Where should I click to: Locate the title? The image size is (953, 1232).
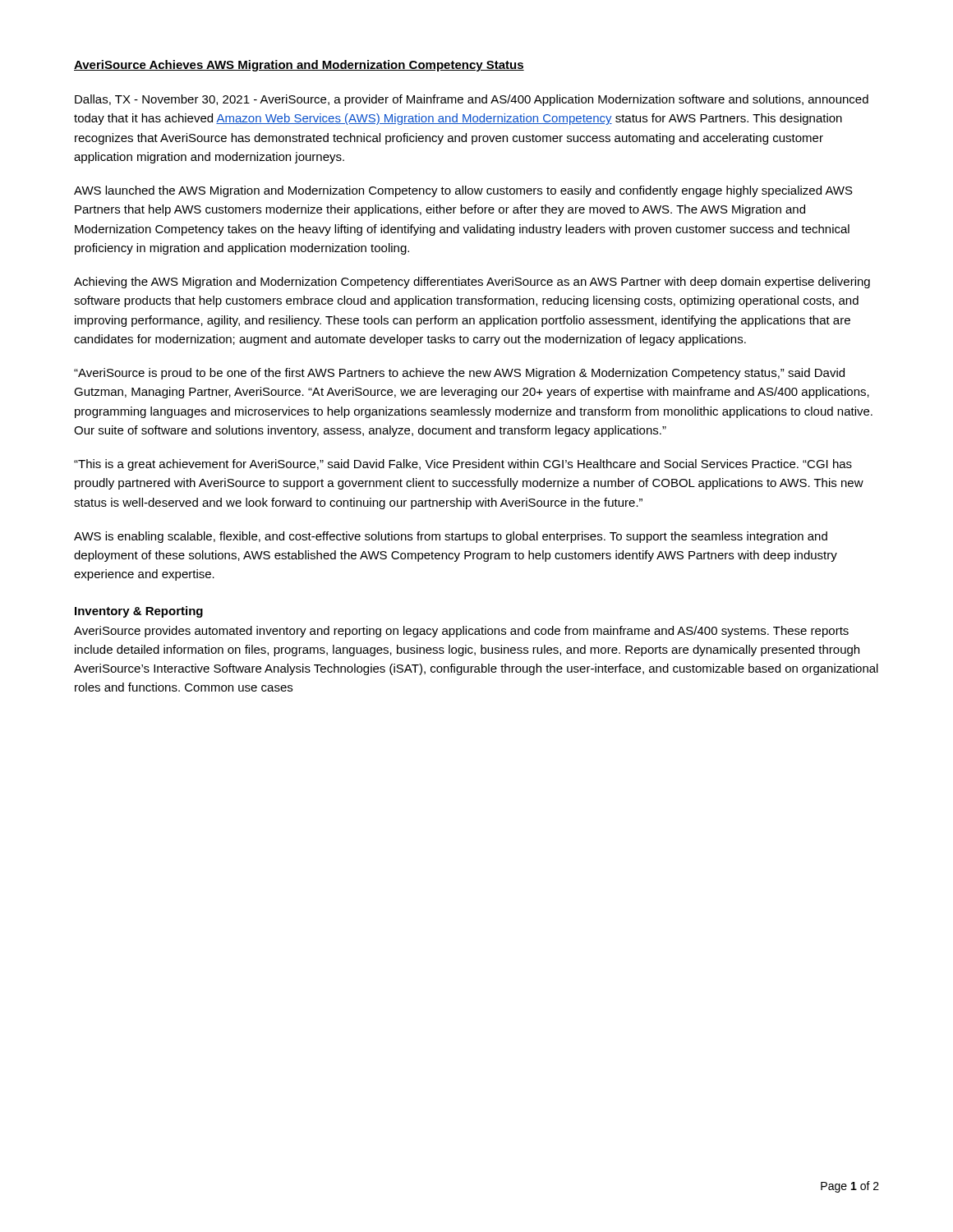coord(299,64)
